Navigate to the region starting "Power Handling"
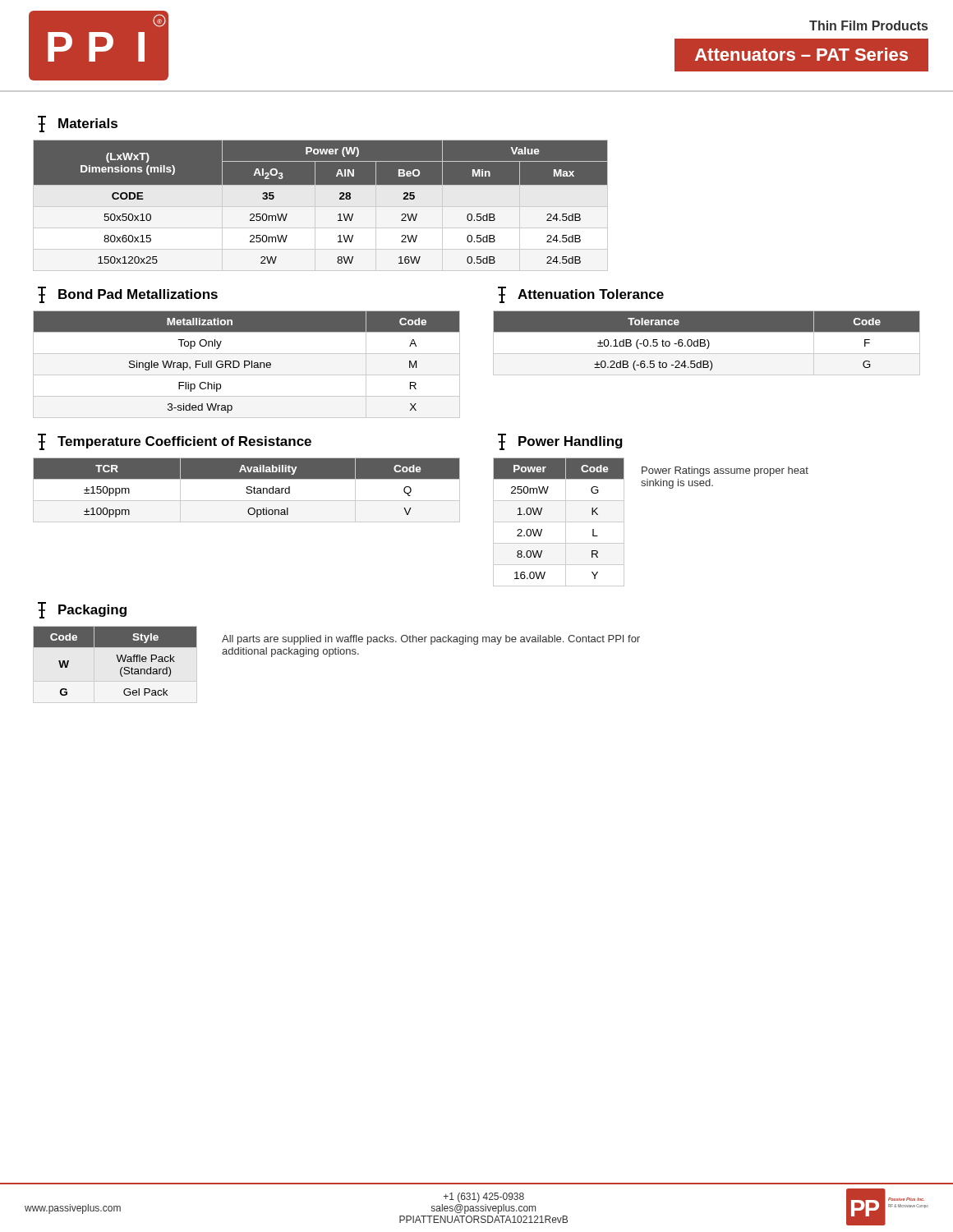953x1232 pixels. pos(570,441)
